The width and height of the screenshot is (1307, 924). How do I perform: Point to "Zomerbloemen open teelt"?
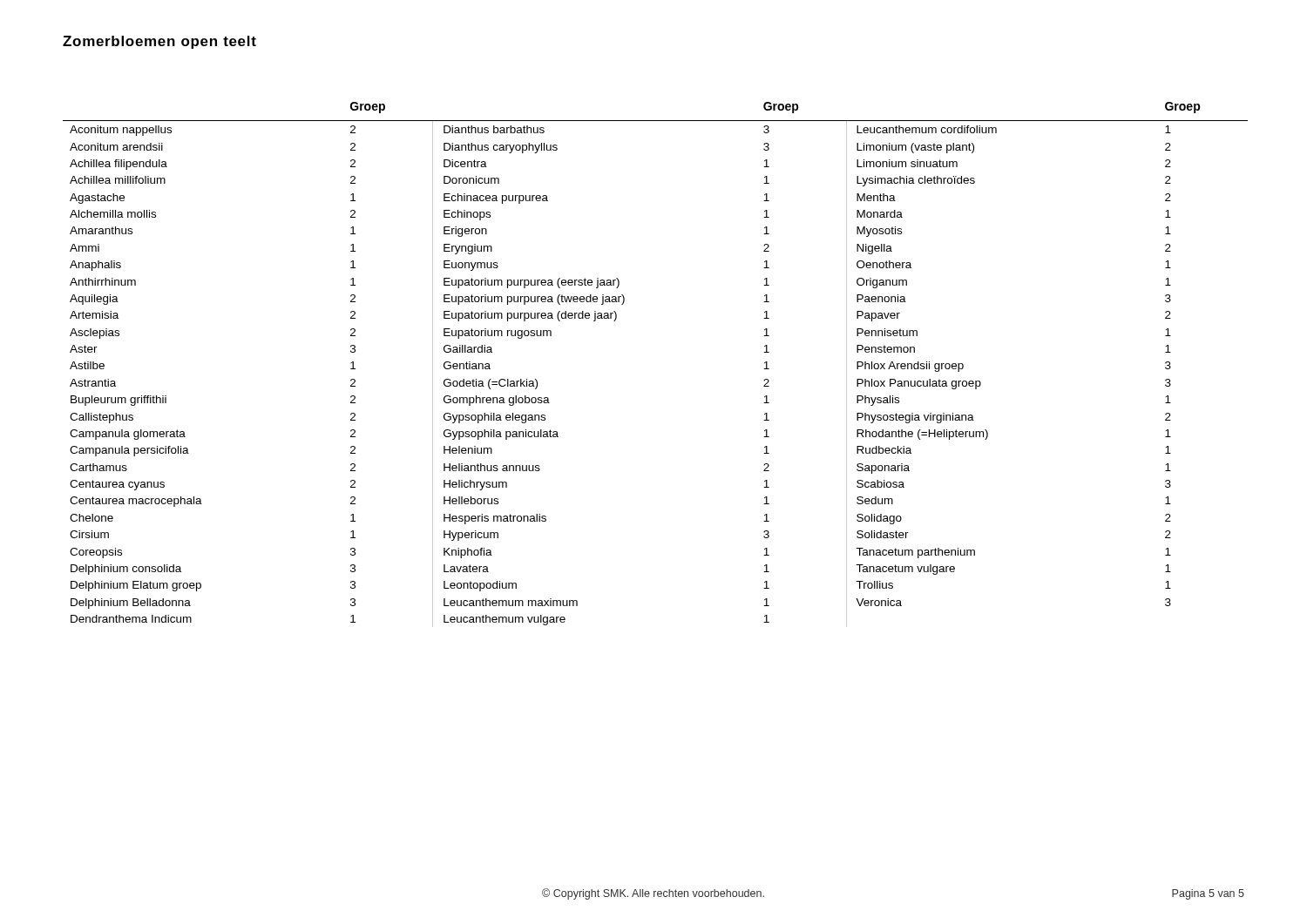160,41
